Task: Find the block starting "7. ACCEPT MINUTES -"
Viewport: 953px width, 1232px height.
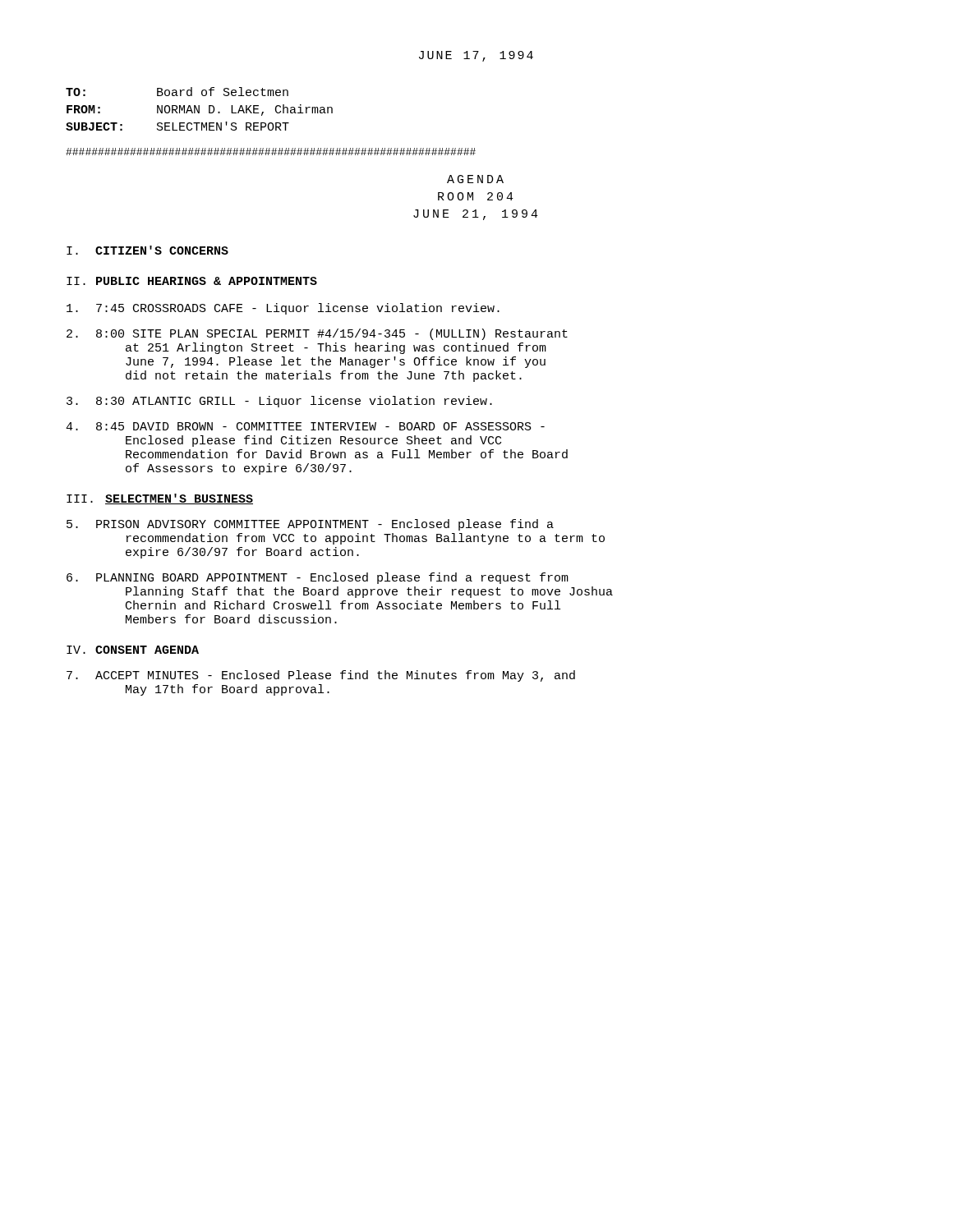Action: coord(476,683)
